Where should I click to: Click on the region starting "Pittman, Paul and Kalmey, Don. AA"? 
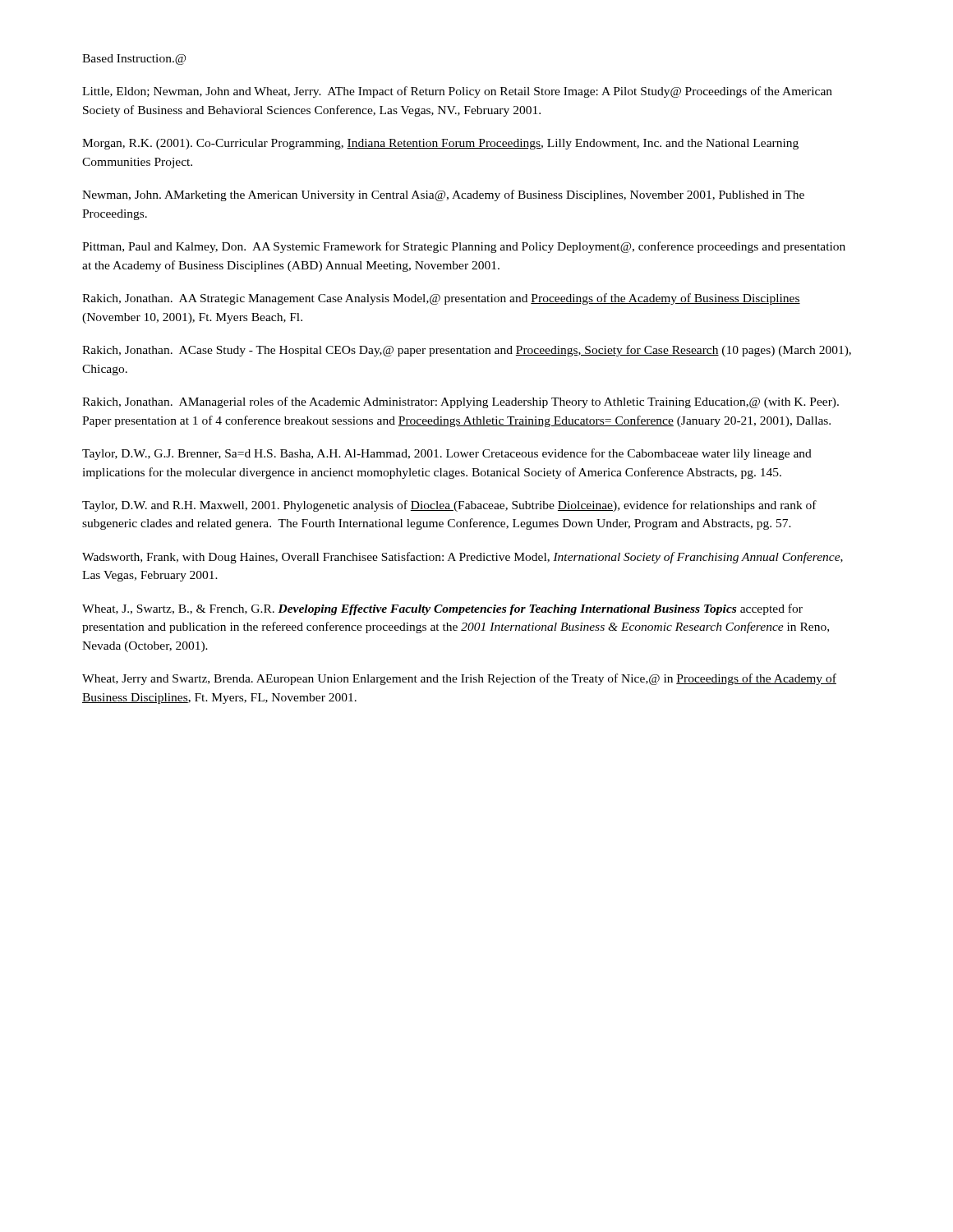pos(464,255)
